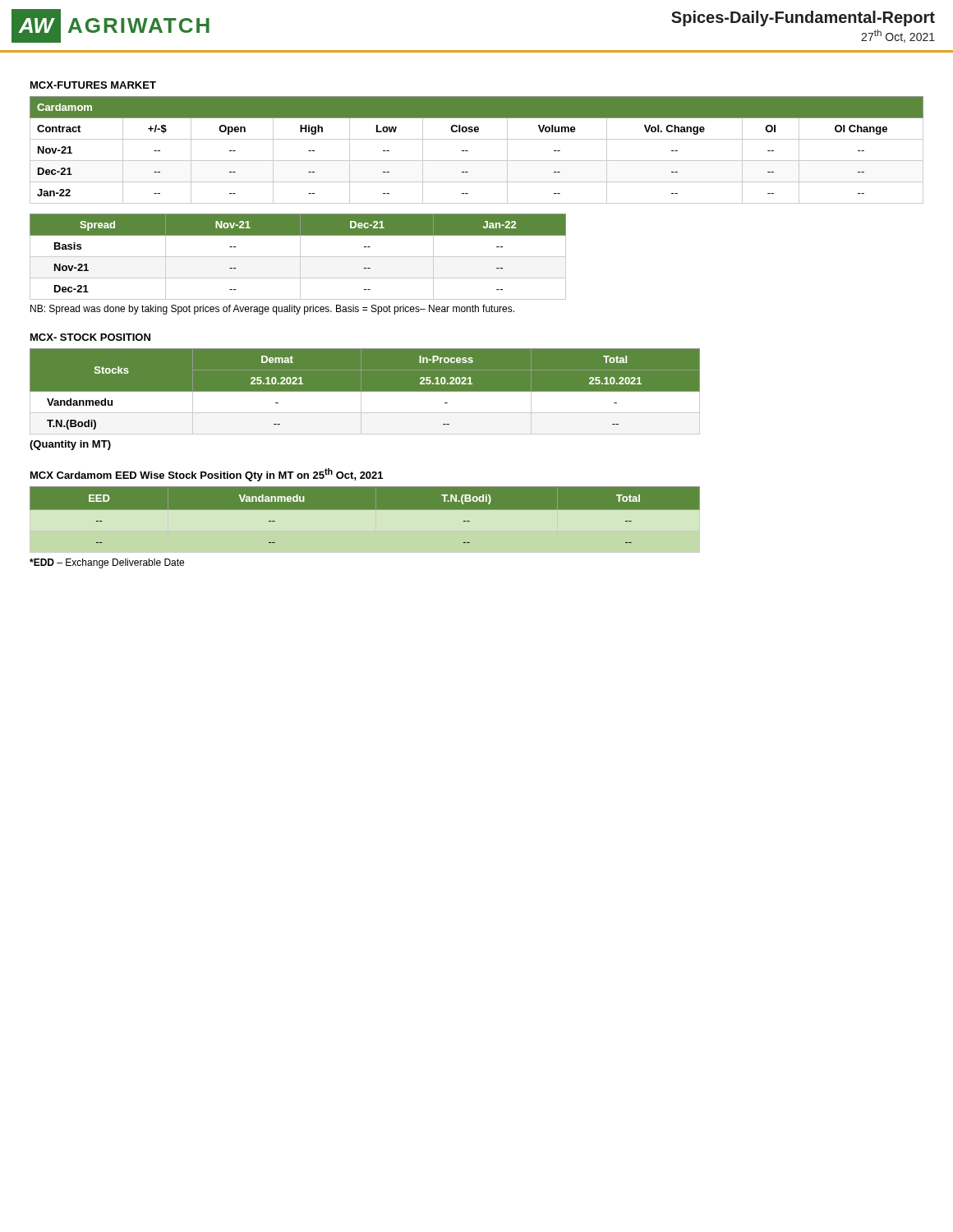Click on the table containing "Basis"
Viewport: 953px width, 1232px height.
[x=476, y=256]
